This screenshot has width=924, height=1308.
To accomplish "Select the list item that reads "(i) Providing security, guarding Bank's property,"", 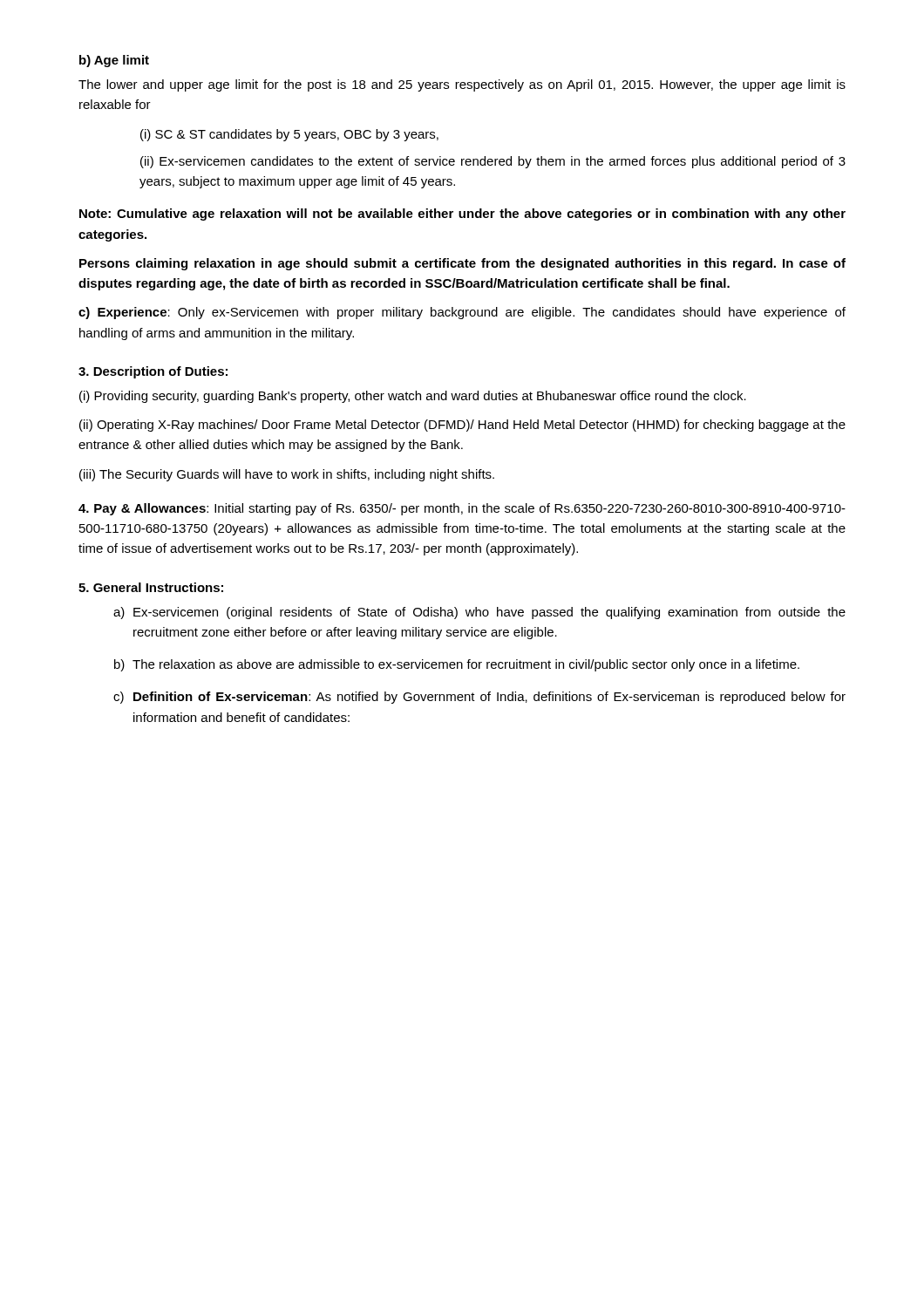I will [x=413, y=395].
